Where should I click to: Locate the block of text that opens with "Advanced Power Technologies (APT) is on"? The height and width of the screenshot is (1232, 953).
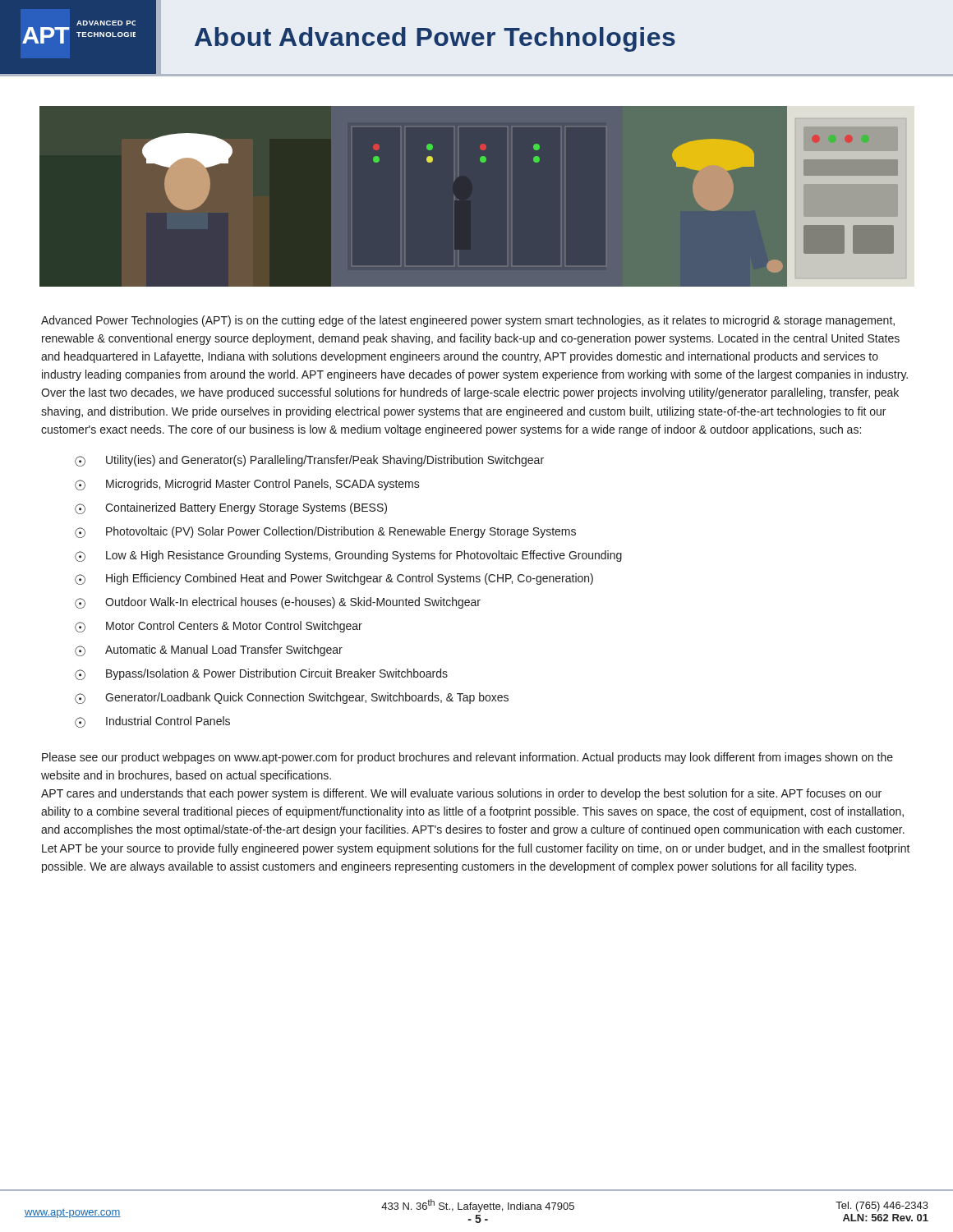(x=475, y=375)
